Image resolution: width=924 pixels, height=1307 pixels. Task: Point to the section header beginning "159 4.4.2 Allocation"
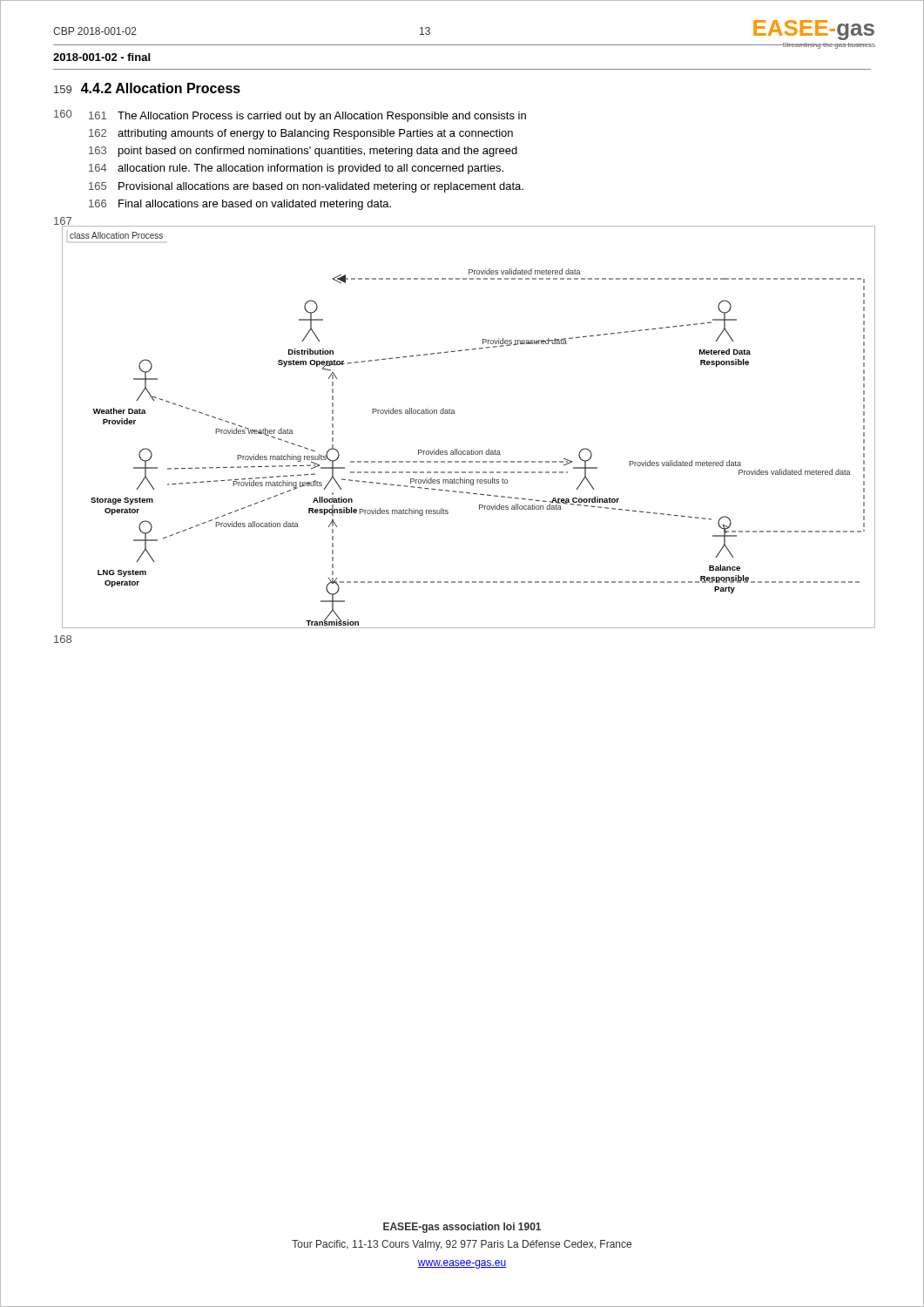tap(147, 89)
